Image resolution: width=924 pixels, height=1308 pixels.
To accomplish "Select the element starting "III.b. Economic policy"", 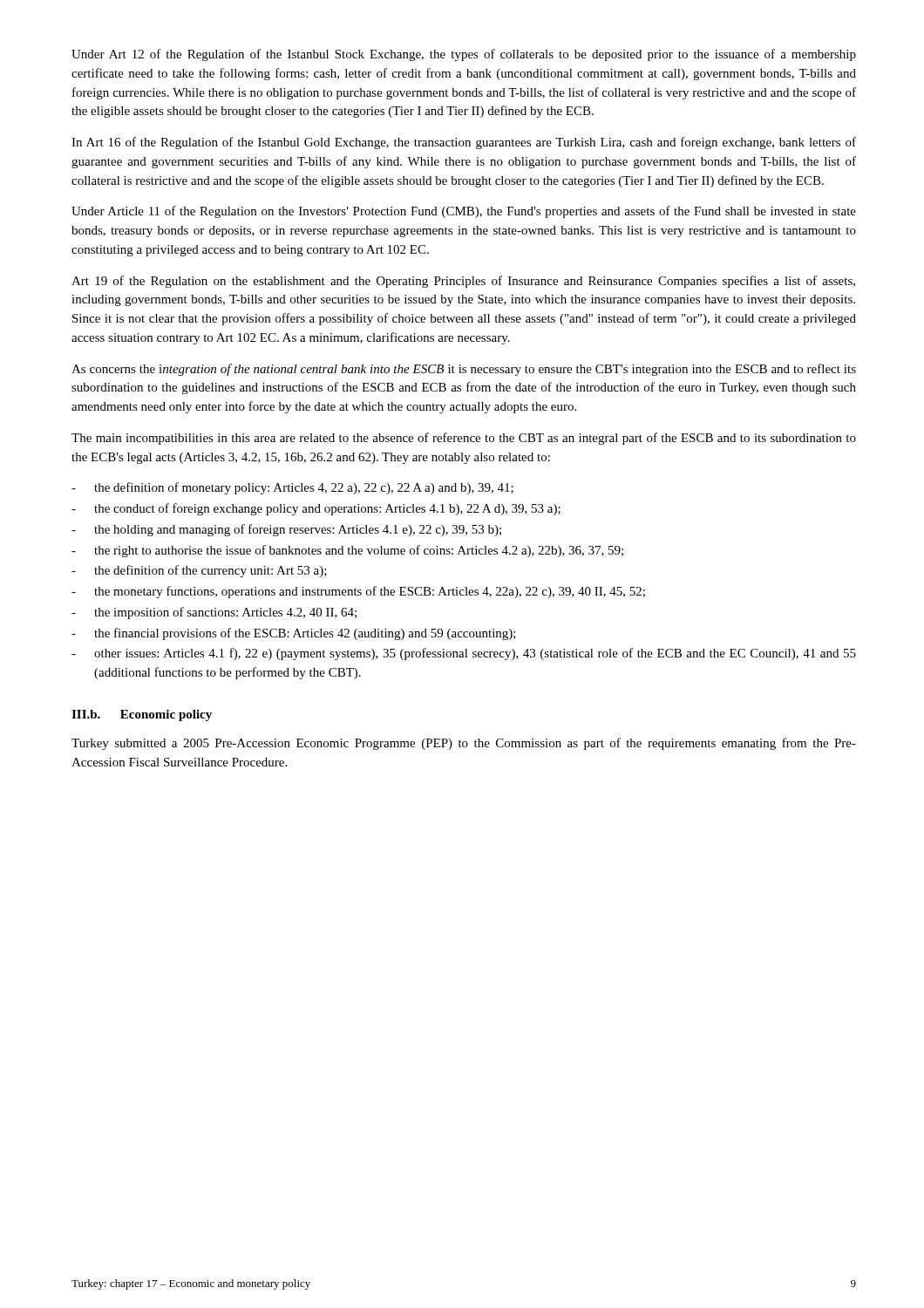I will point(142,714).
